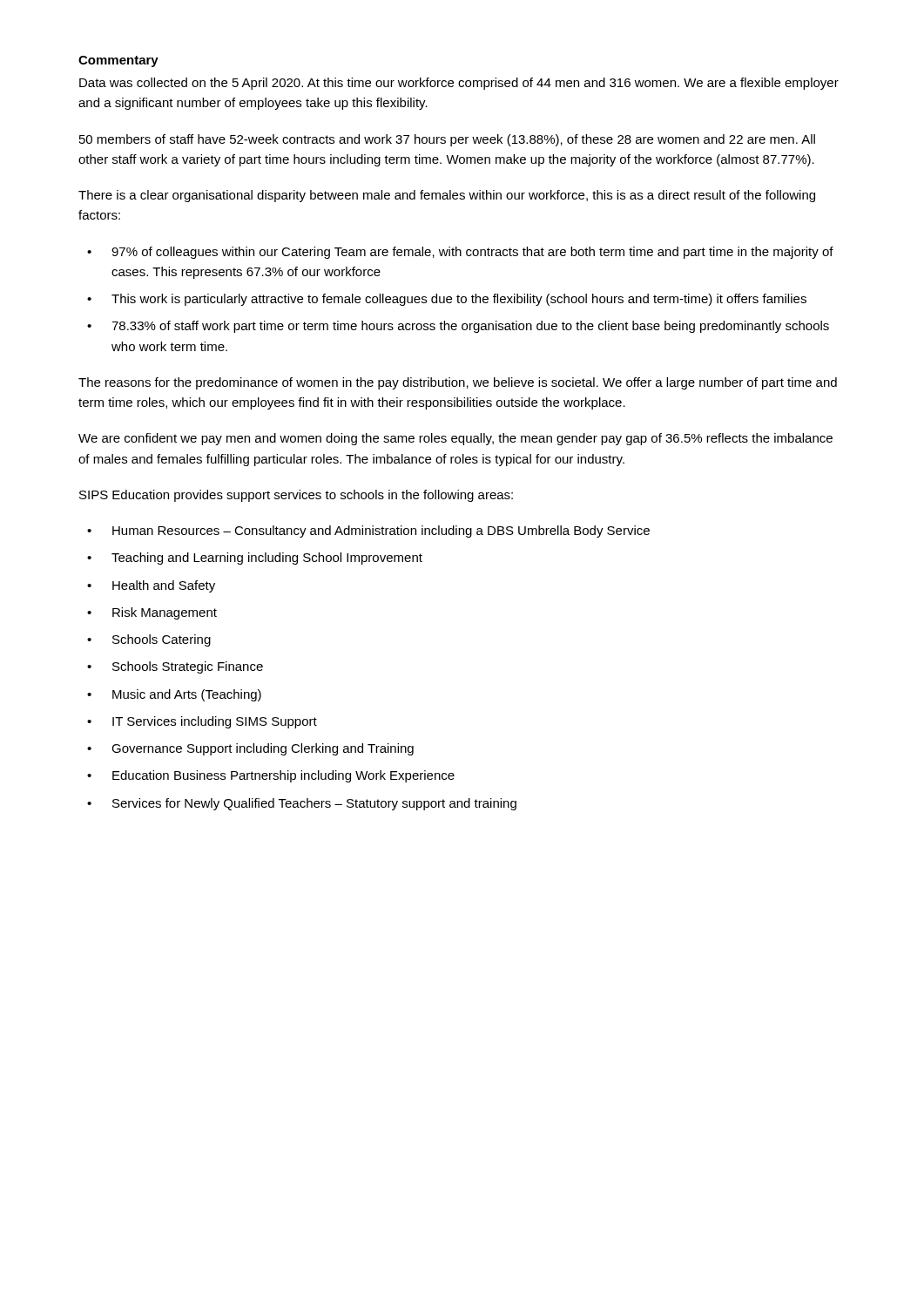Navigate to the text block starting "• Schools Catering"

pyautogui.click(x=149, y=640)
